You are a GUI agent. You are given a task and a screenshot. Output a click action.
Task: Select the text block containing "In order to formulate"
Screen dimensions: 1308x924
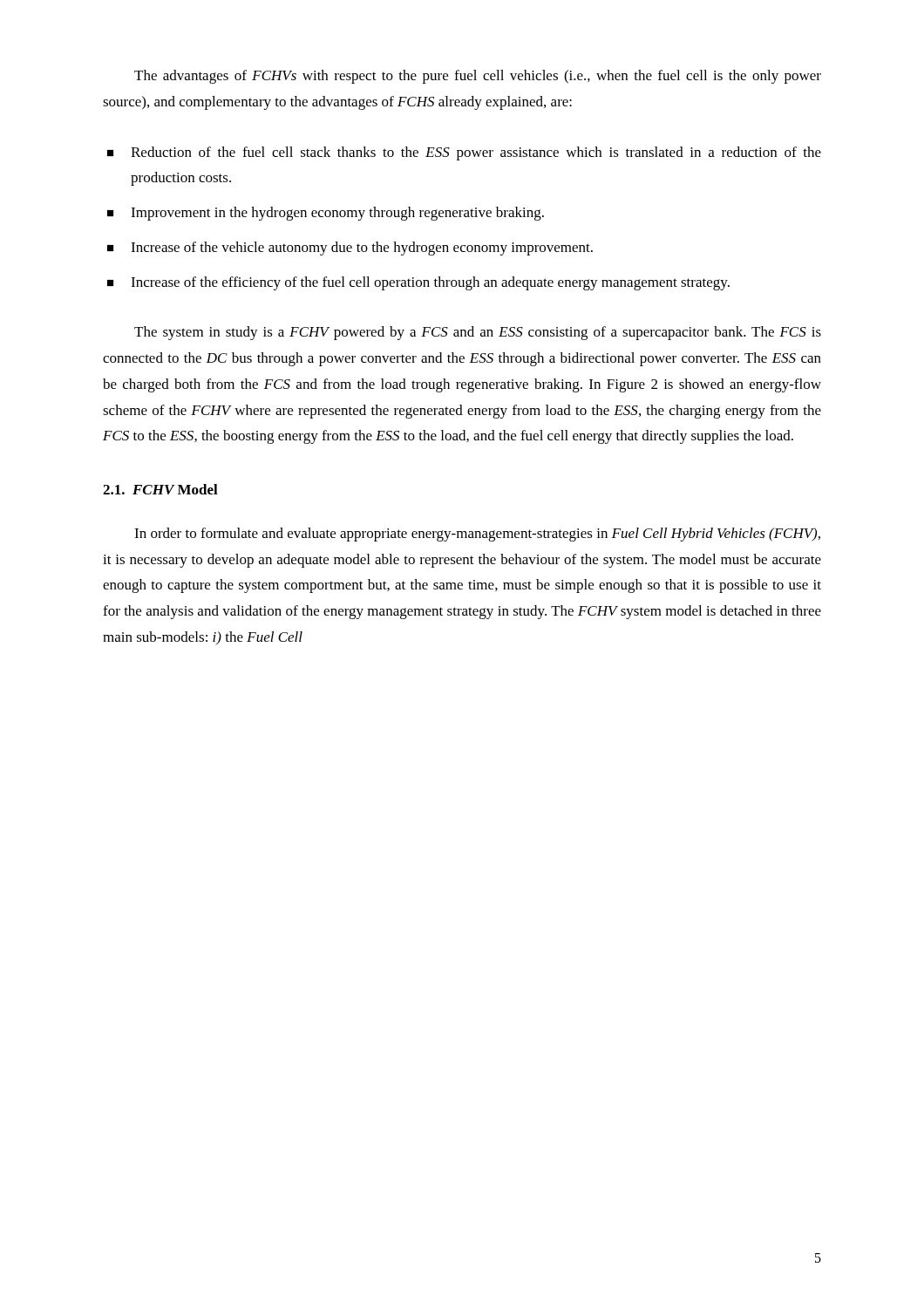[x=462, y=585]
